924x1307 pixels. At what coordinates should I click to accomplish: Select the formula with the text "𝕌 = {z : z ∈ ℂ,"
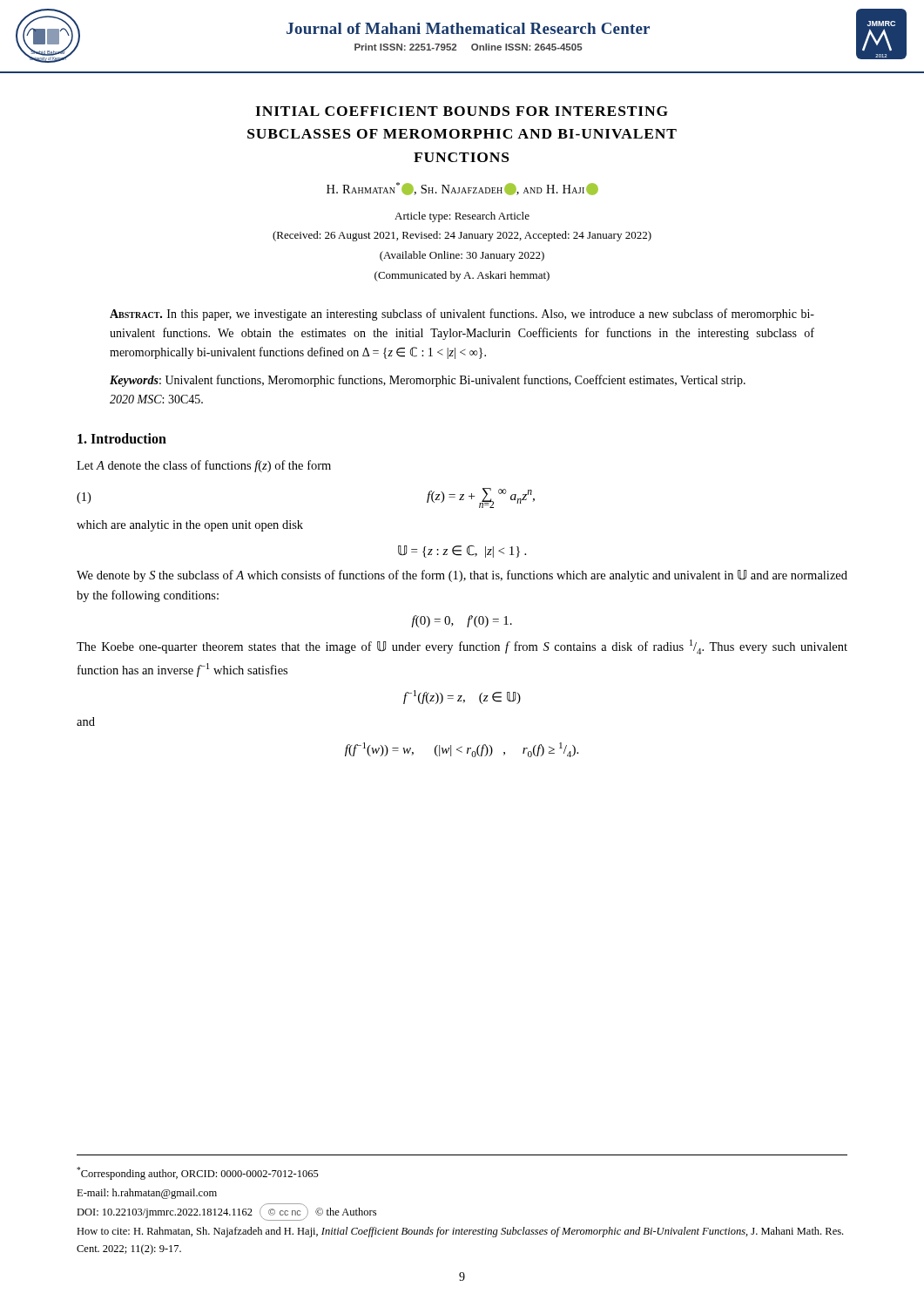pyautogui.click(x=462, y=550)
